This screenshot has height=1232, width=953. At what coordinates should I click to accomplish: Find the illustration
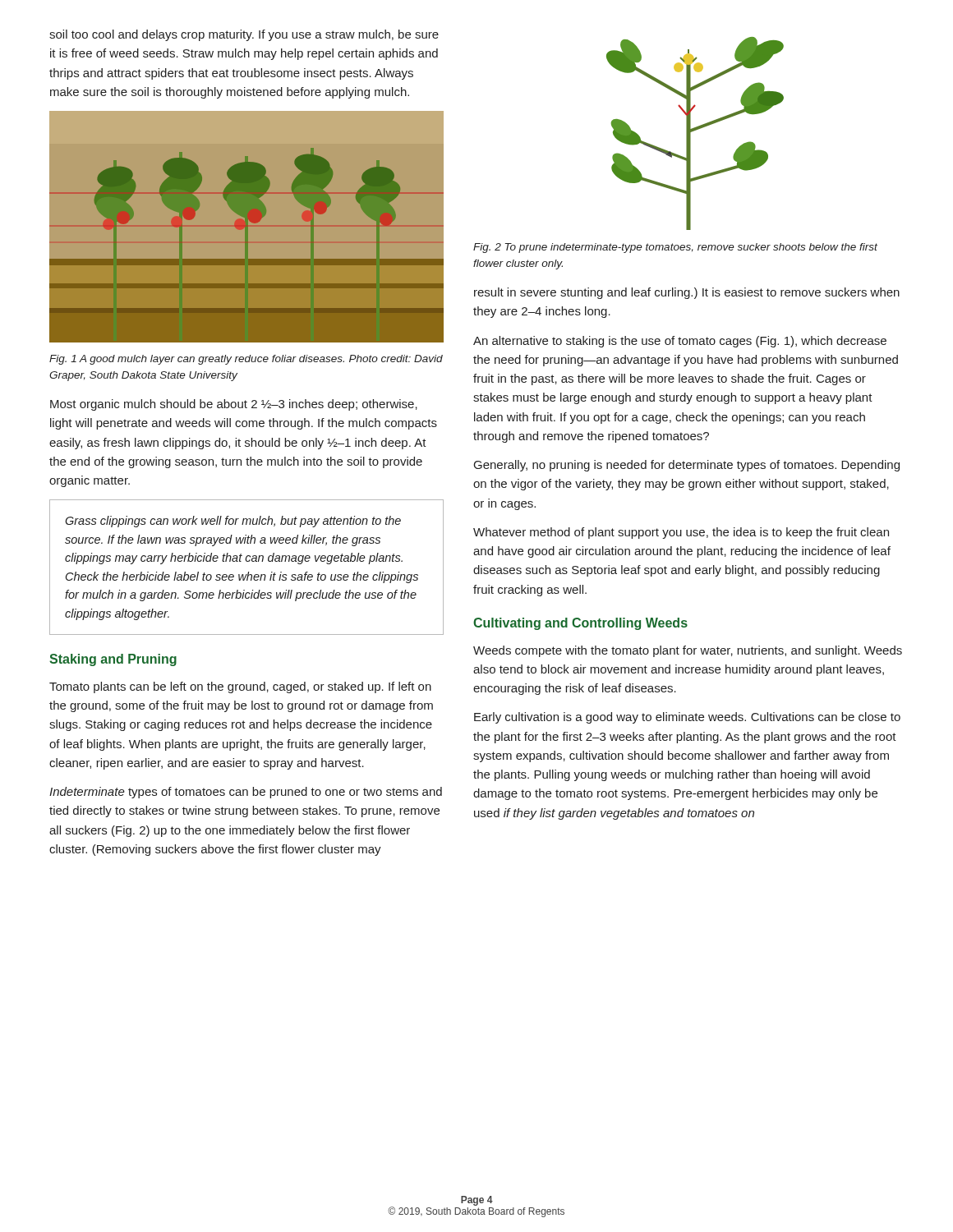pos(688,133)
